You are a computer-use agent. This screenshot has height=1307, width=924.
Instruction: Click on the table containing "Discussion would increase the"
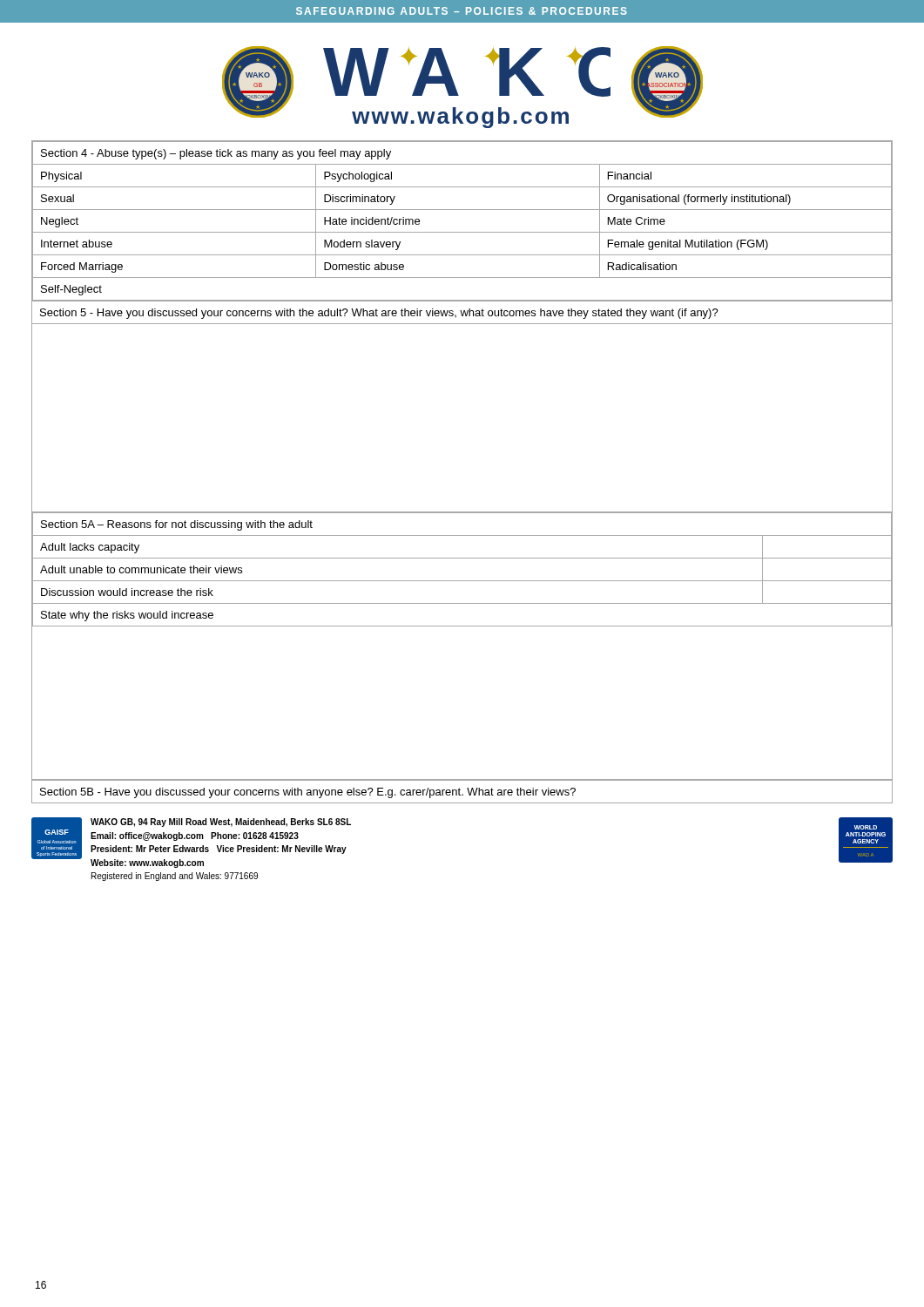click(x=462, y=569)
